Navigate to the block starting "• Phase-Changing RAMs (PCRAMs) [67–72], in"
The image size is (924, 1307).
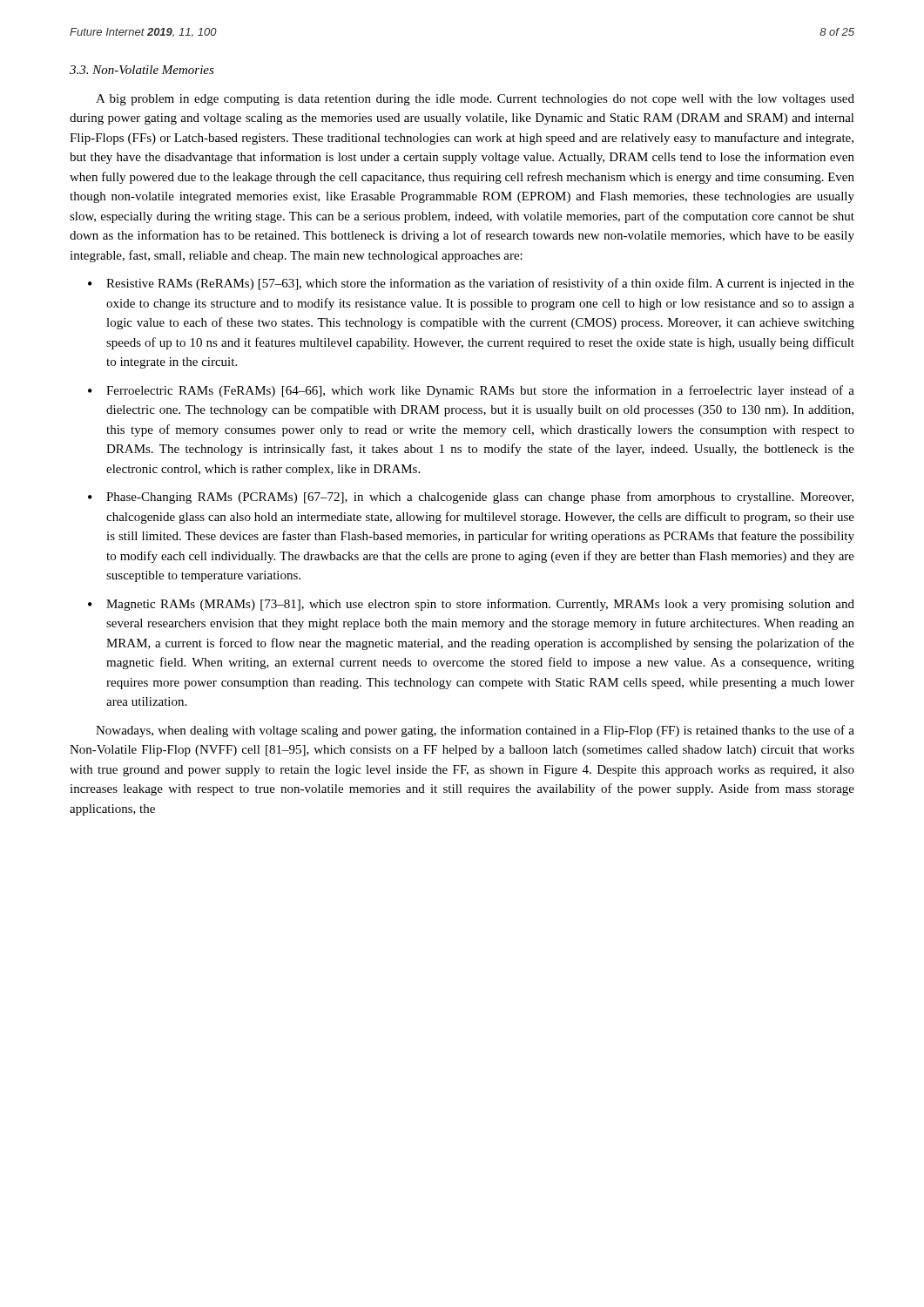471,536
